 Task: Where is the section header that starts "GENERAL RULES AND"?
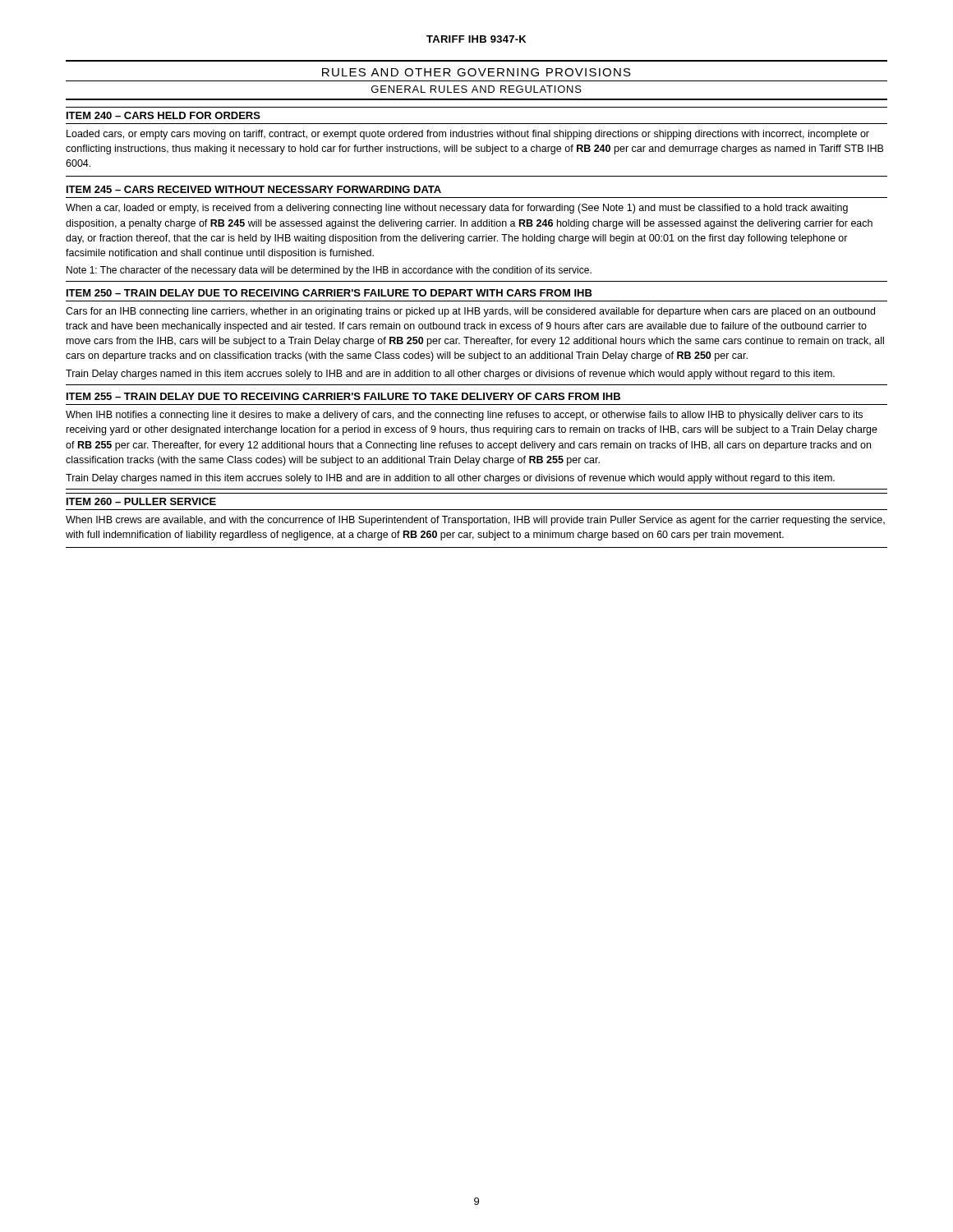tap(476, 89)
